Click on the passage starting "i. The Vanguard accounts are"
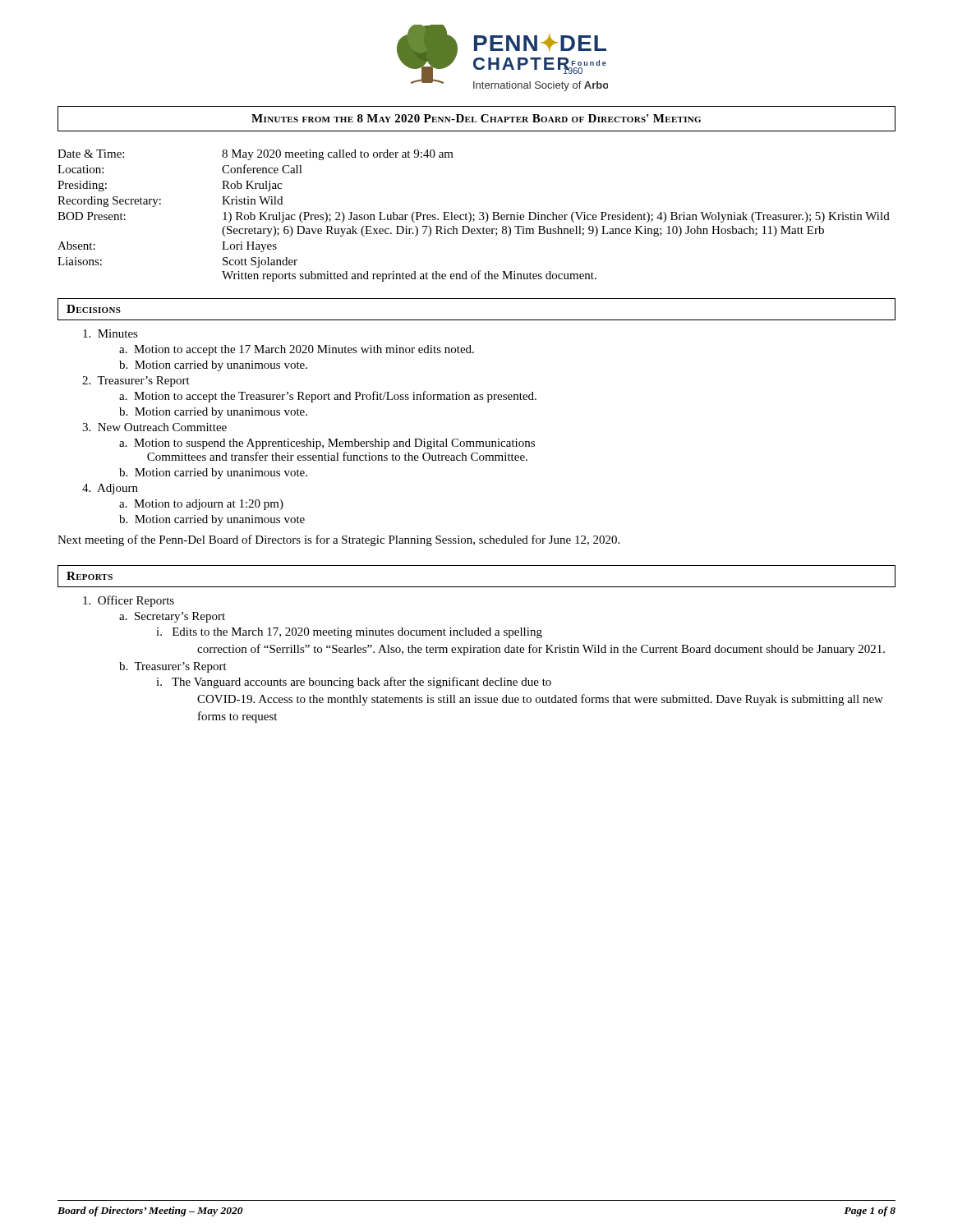Image resolution: width=953 pixels, height=1232 pixels. [x=354, y=682]
